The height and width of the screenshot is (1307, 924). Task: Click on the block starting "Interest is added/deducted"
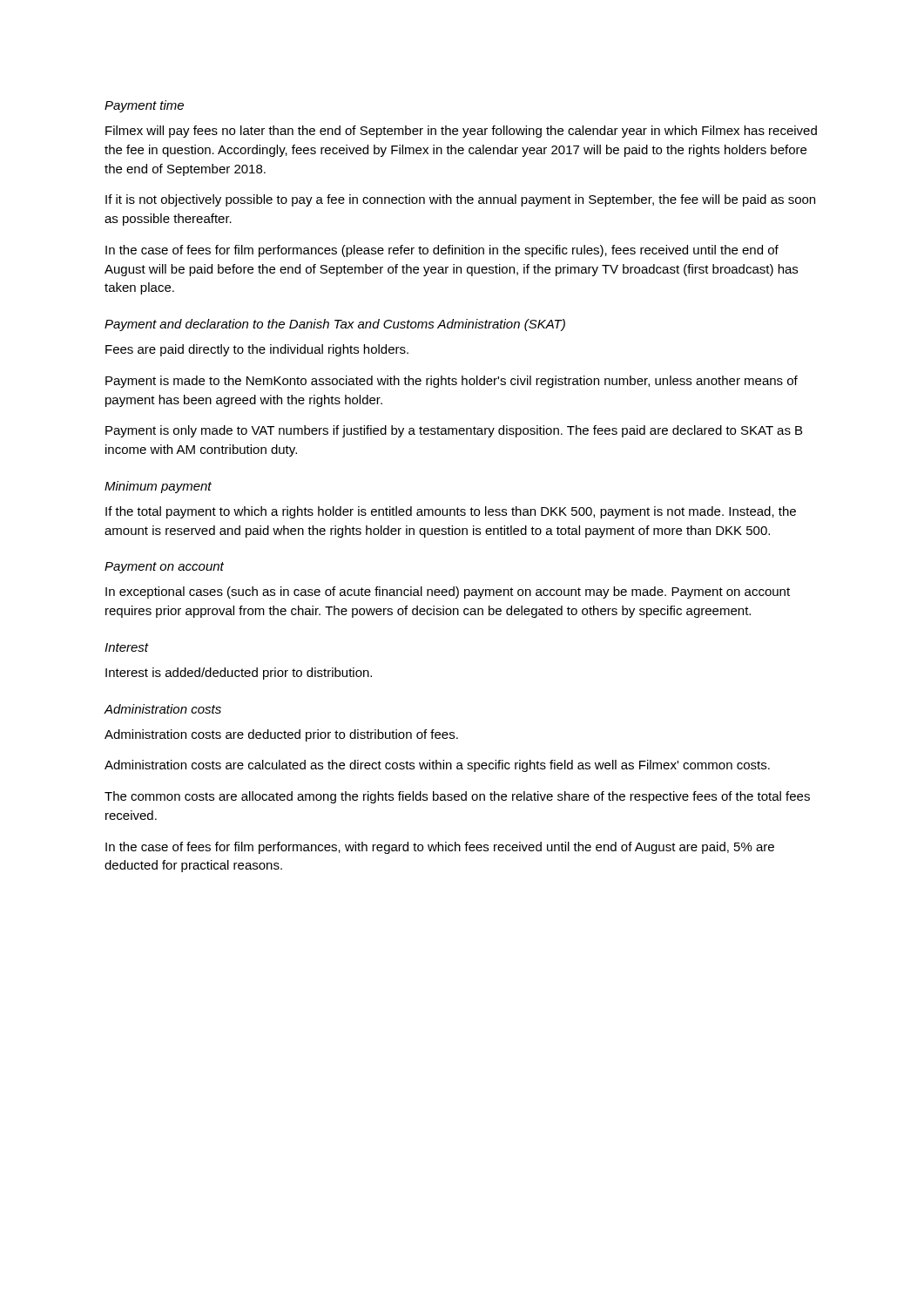tap(239, 672)
